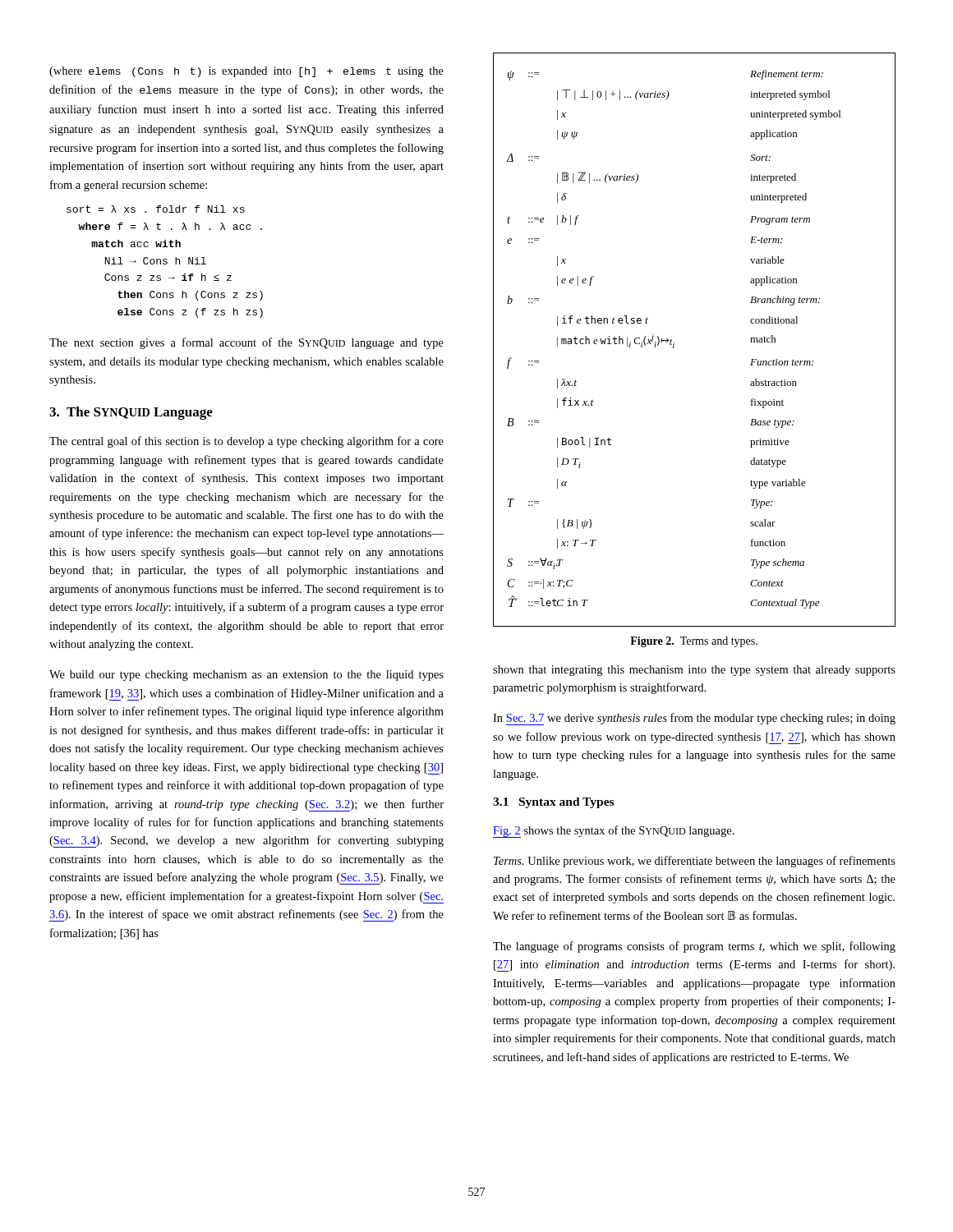Image resolution: width=953 pixels, height=1232 pixels.
Task: Click on the element starting "shown that integrating this mechanism into"
Action: coord(694,679)
